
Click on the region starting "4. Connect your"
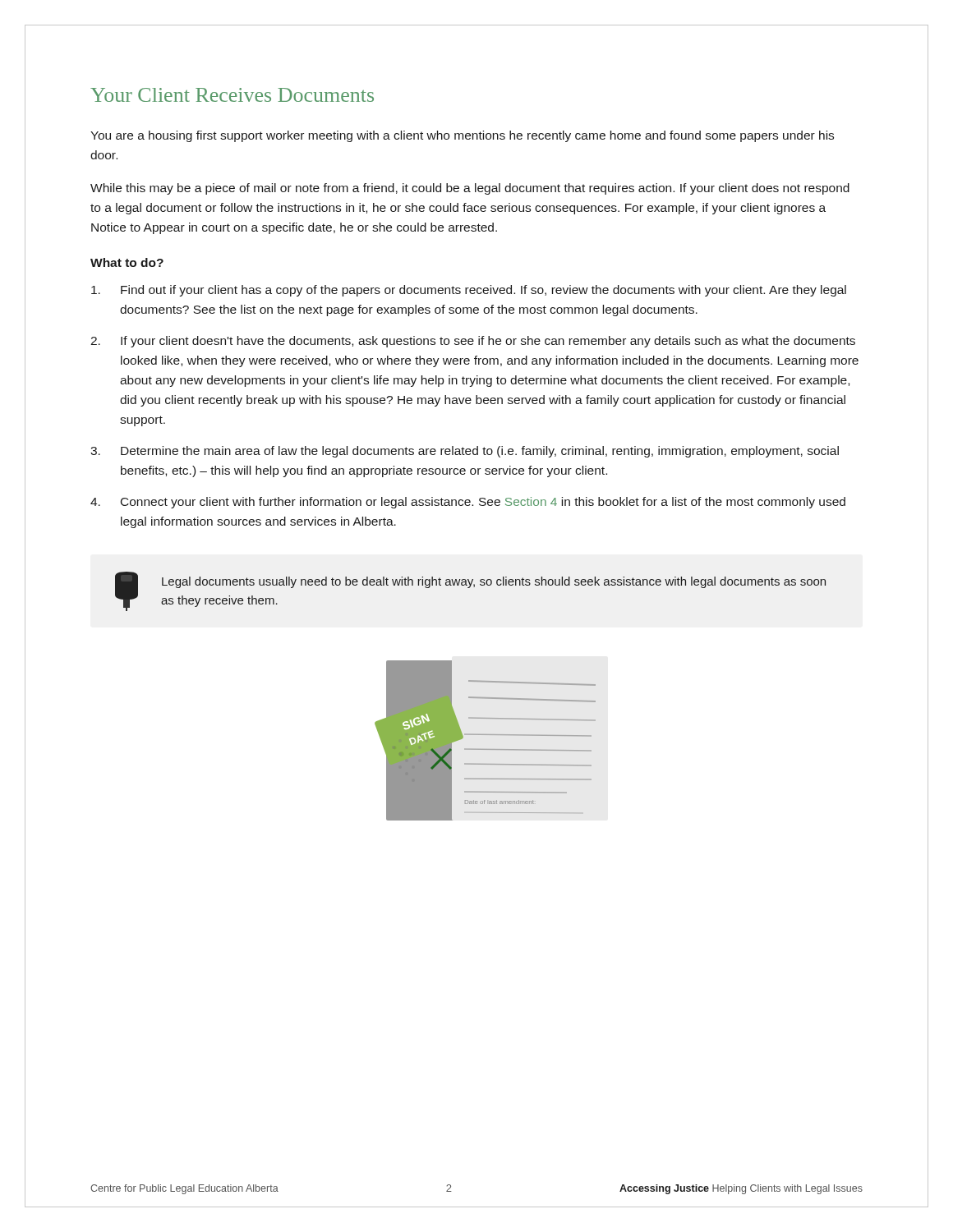click(x=476, y=512)
